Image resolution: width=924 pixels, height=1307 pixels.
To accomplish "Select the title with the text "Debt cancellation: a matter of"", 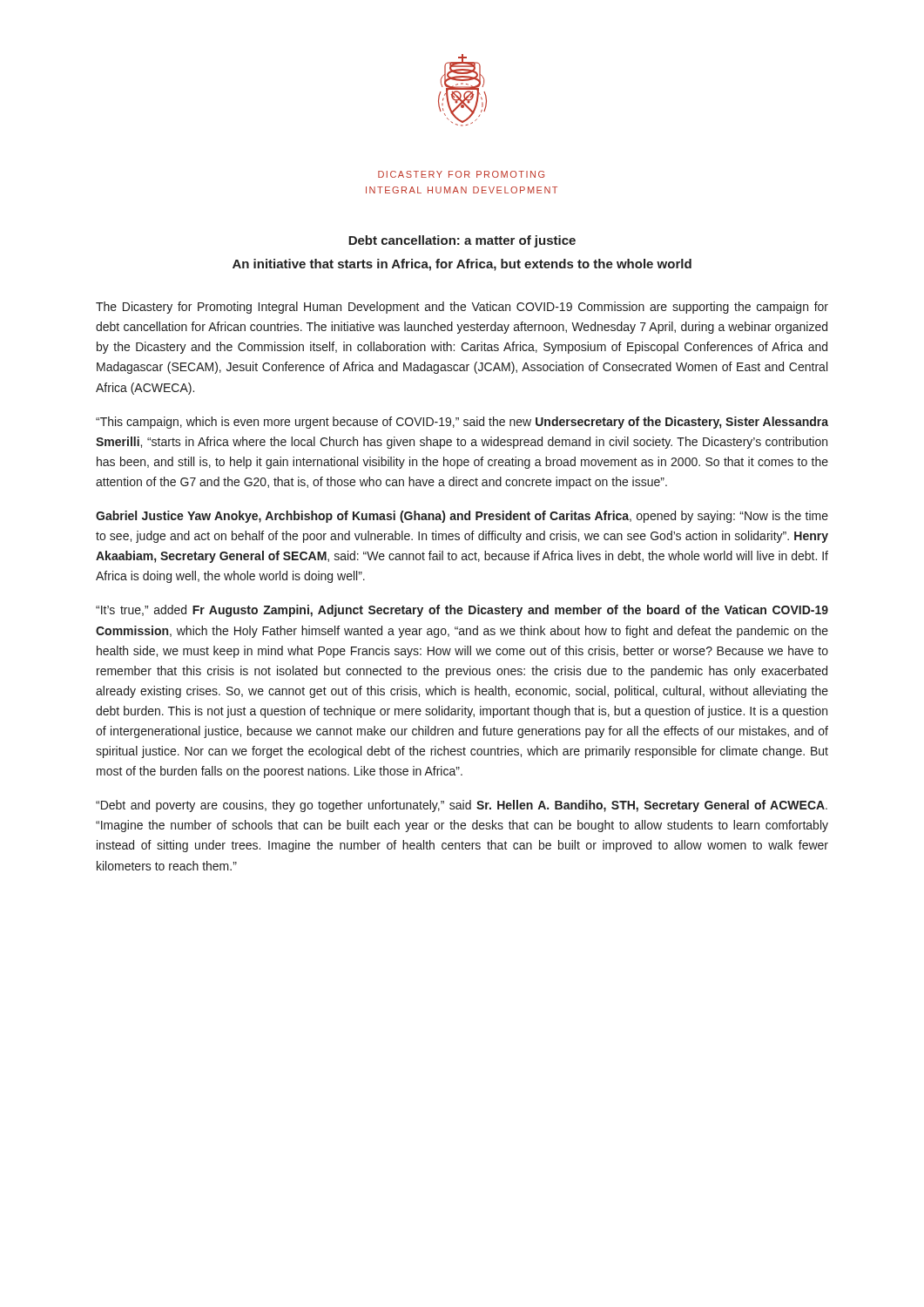I will pos(462,240).
